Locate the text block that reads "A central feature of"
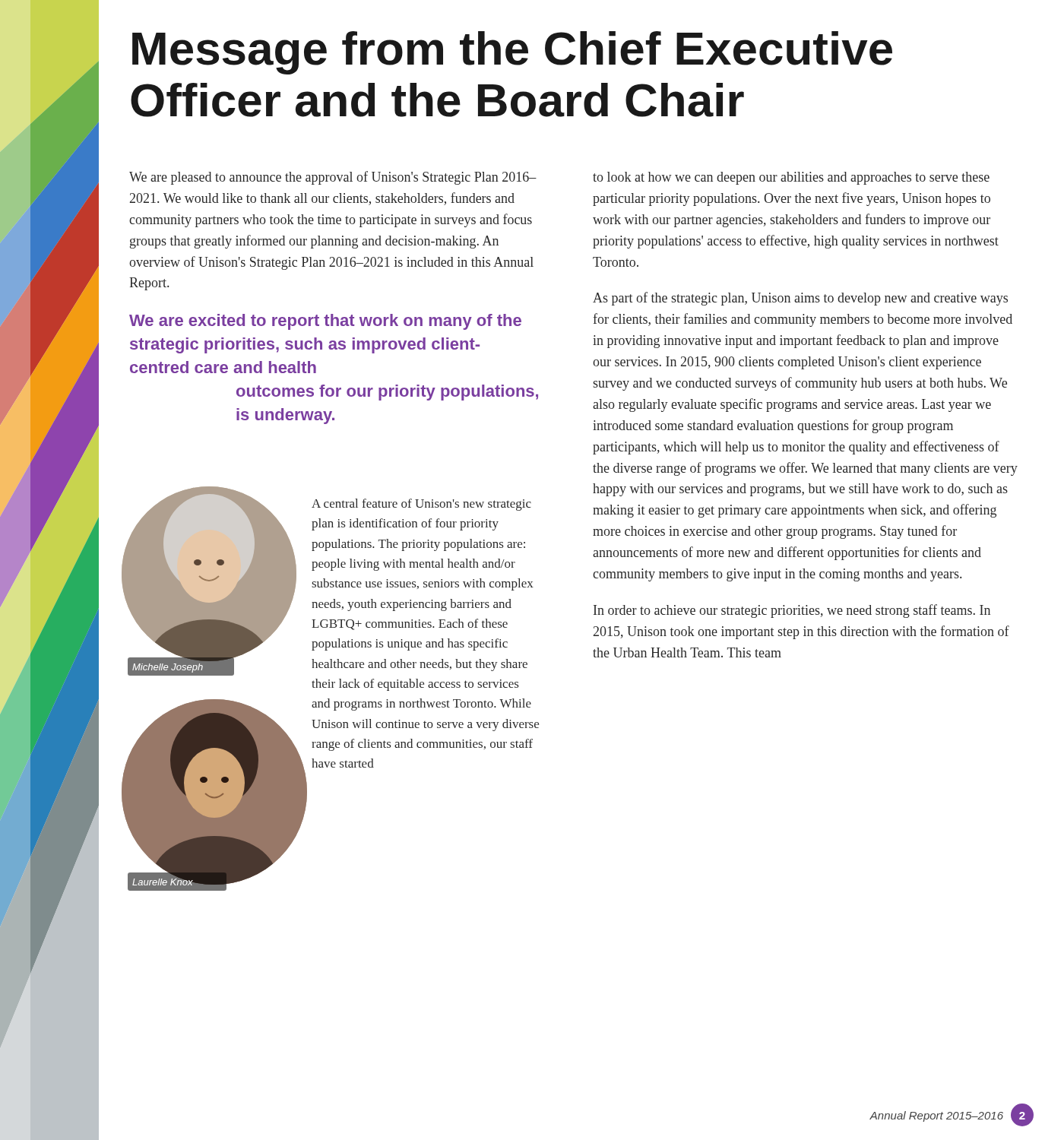 click(x=426, y=634)
